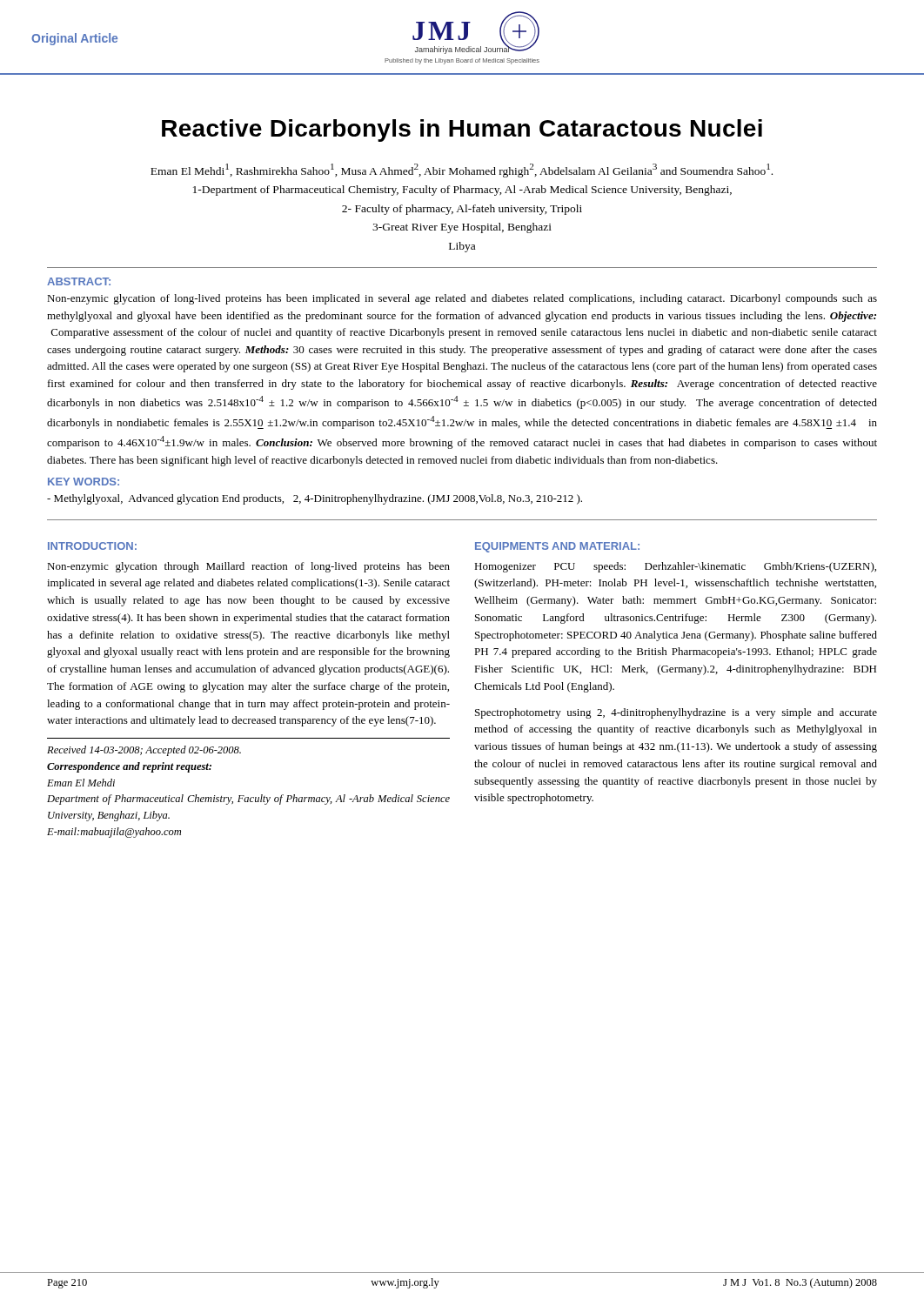The width and height of the screenshot is (924, 1305).
Task: Point to the text starting "Received 14-03-2008; Accepted 02-06-2008."
Action: click(x=248, y=791)
